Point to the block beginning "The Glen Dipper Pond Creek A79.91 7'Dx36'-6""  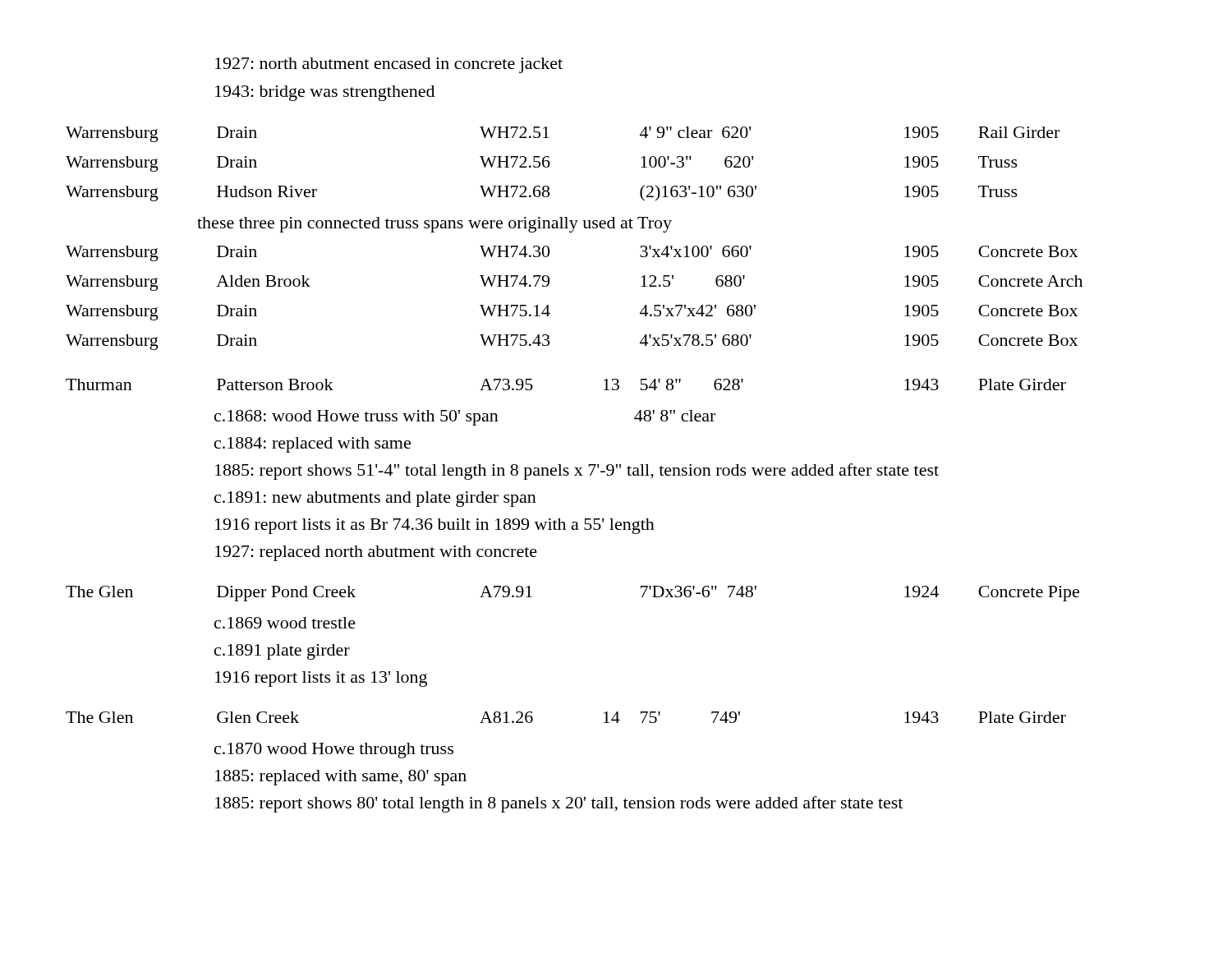point(107,593)
